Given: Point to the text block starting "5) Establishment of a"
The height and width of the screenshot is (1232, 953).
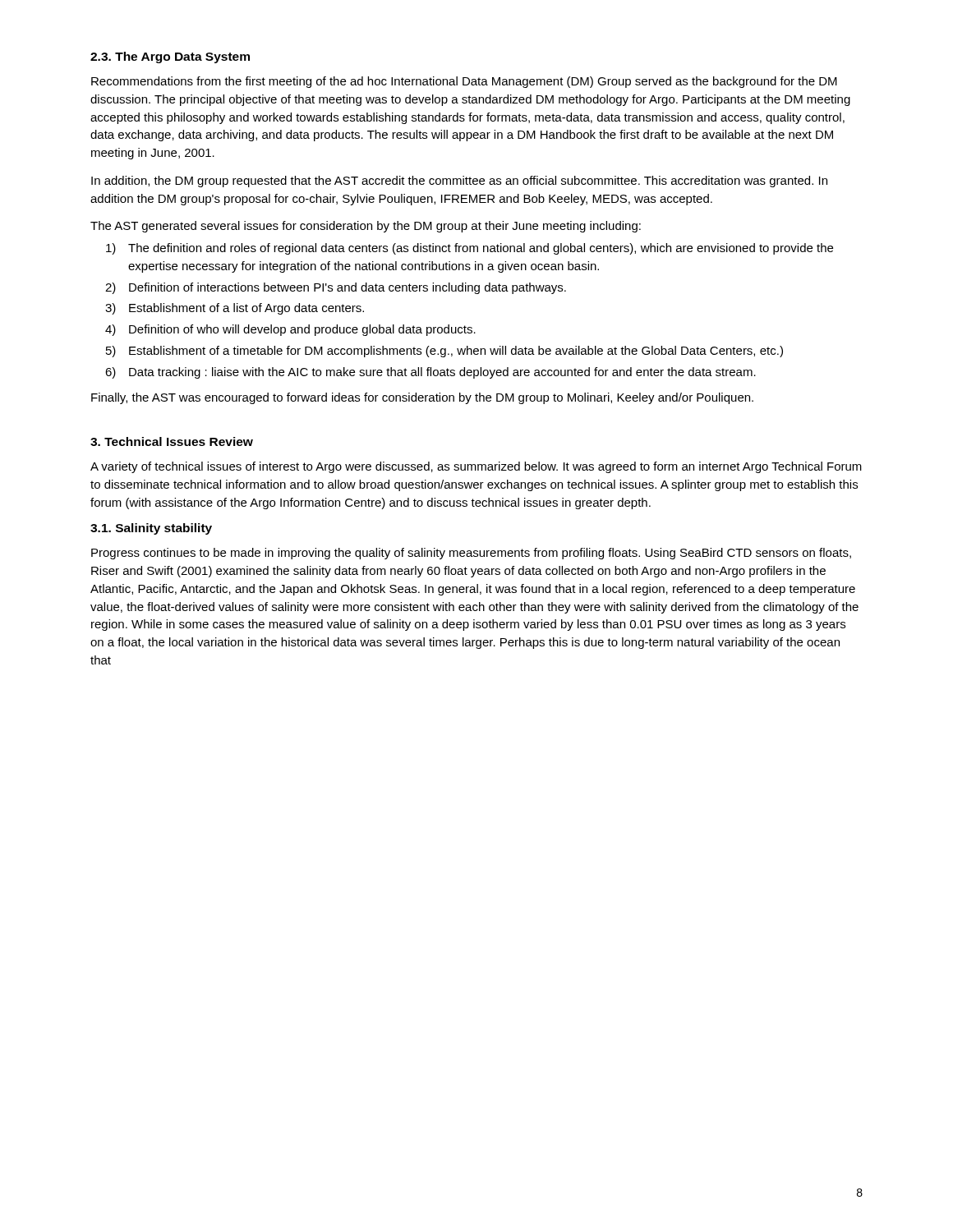Looking at the screenshot, I should coord(484,350).
